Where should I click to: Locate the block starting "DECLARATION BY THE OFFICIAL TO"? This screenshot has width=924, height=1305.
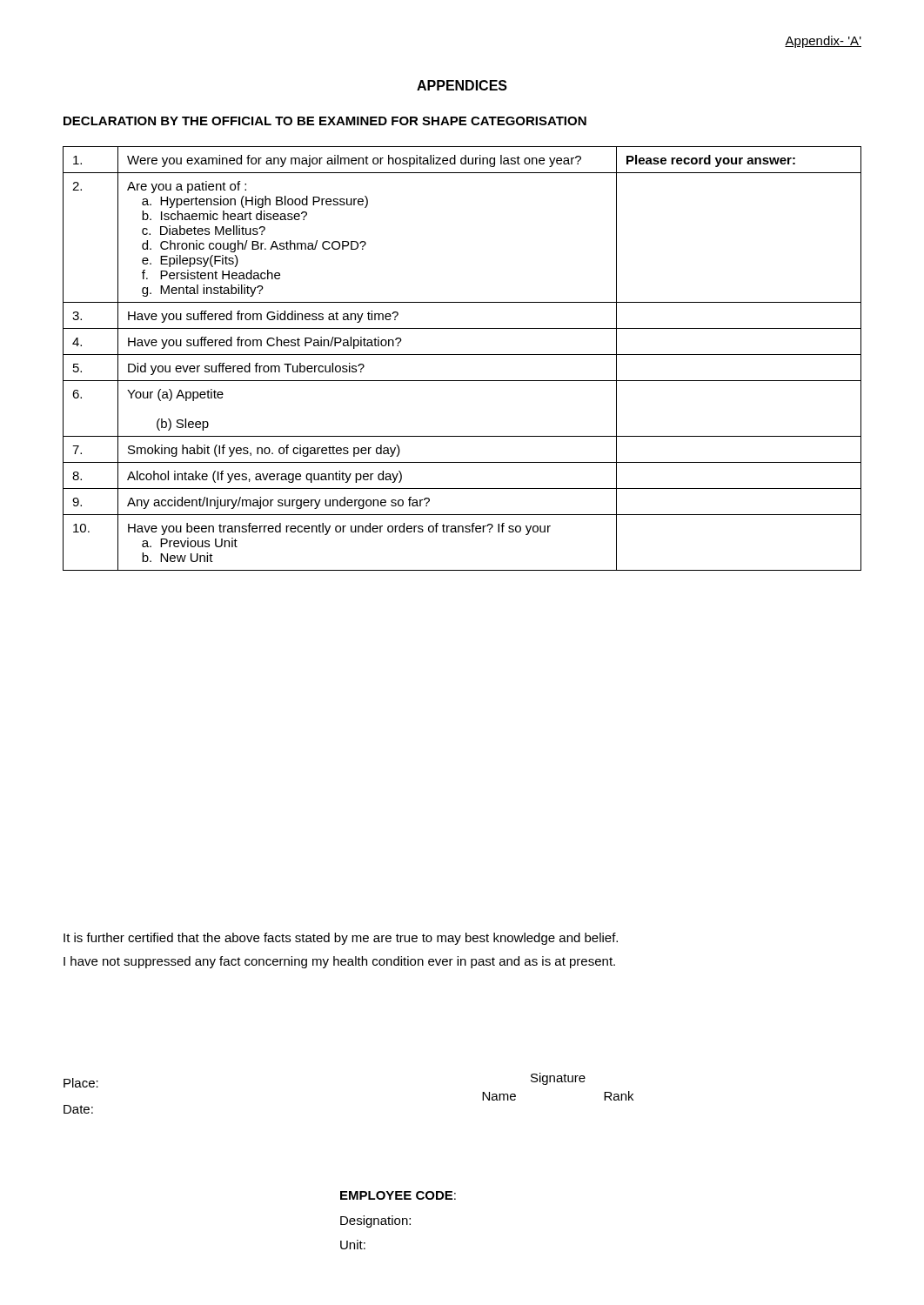tap(325, 121)
